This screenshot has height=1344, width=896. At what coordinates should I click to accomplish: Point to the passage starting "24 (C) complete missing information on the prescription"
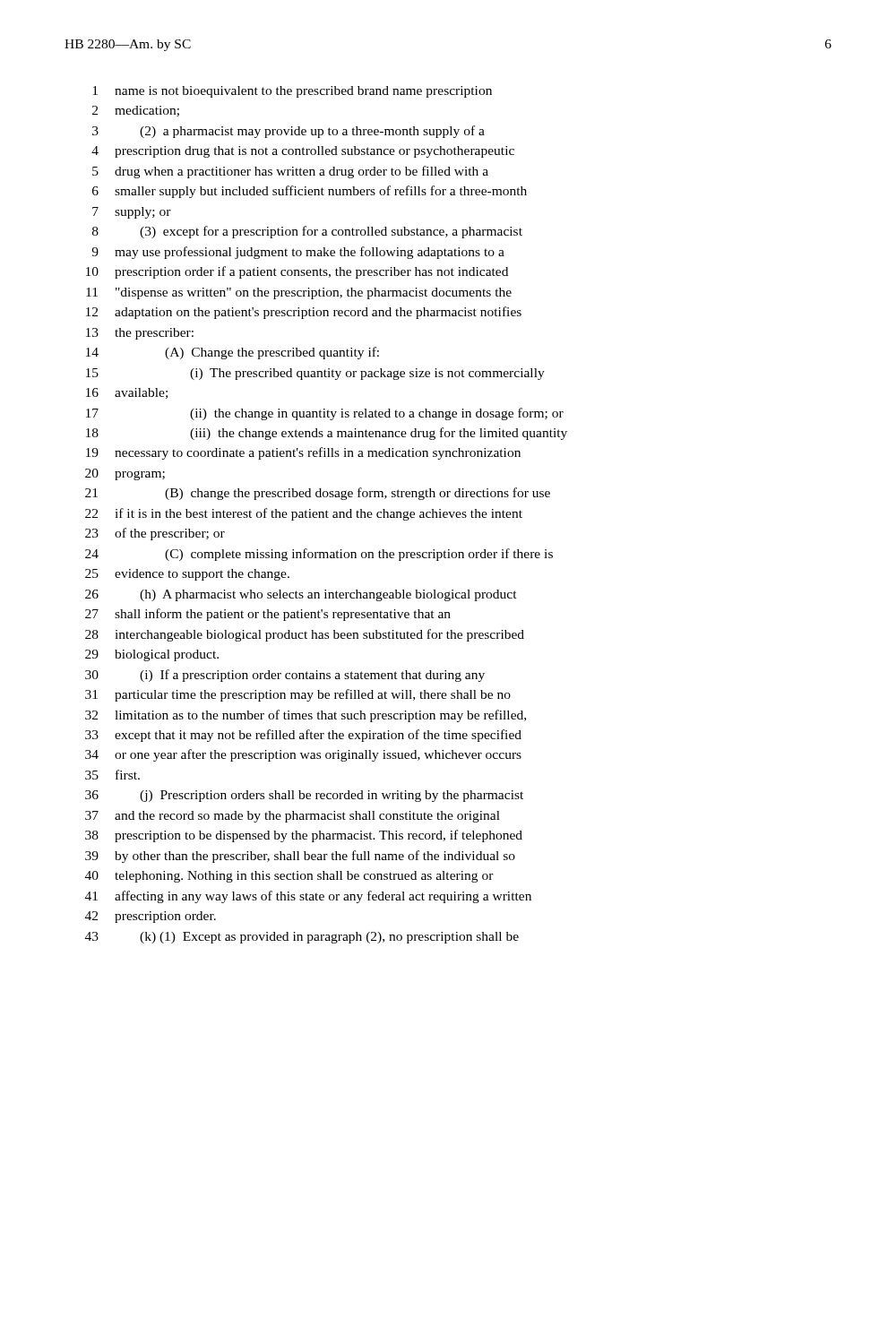point(448,564)
